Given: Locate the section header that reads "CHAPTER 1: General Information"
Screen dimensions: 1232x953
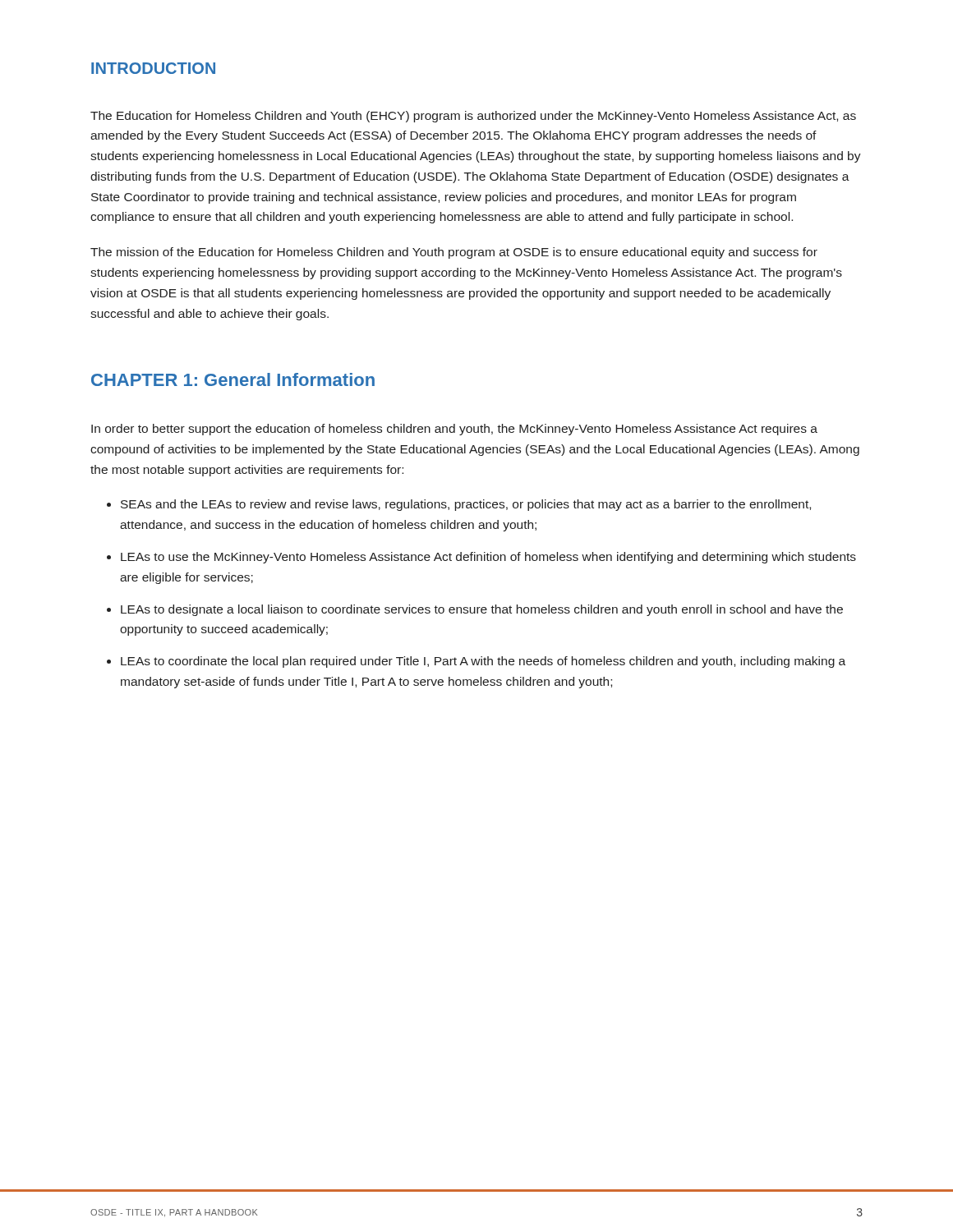Looking at the screenshot, I should (233, 381).
